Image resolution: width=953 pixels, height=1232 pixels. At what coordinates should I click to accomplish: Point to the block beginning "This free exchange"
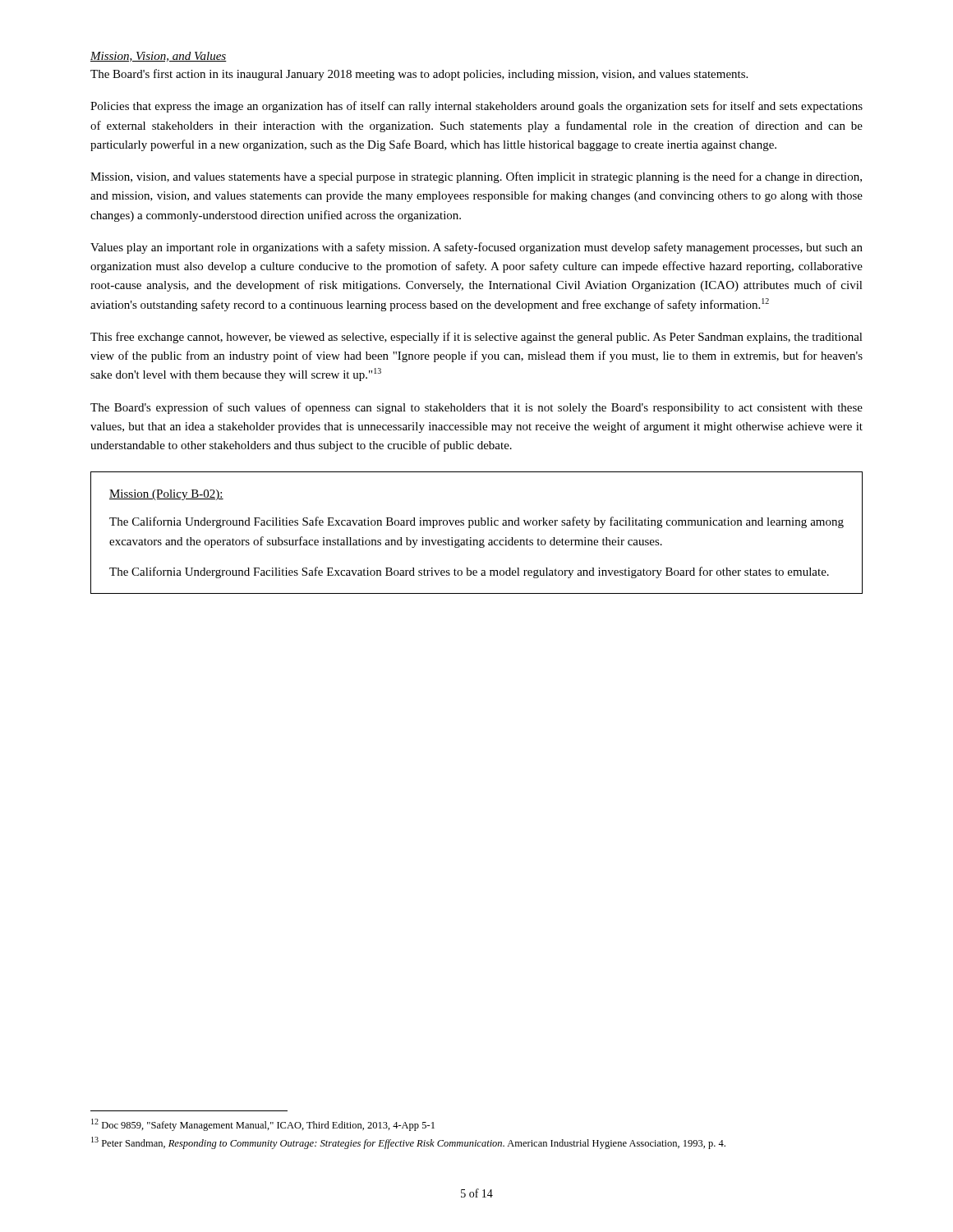point(476,356)
